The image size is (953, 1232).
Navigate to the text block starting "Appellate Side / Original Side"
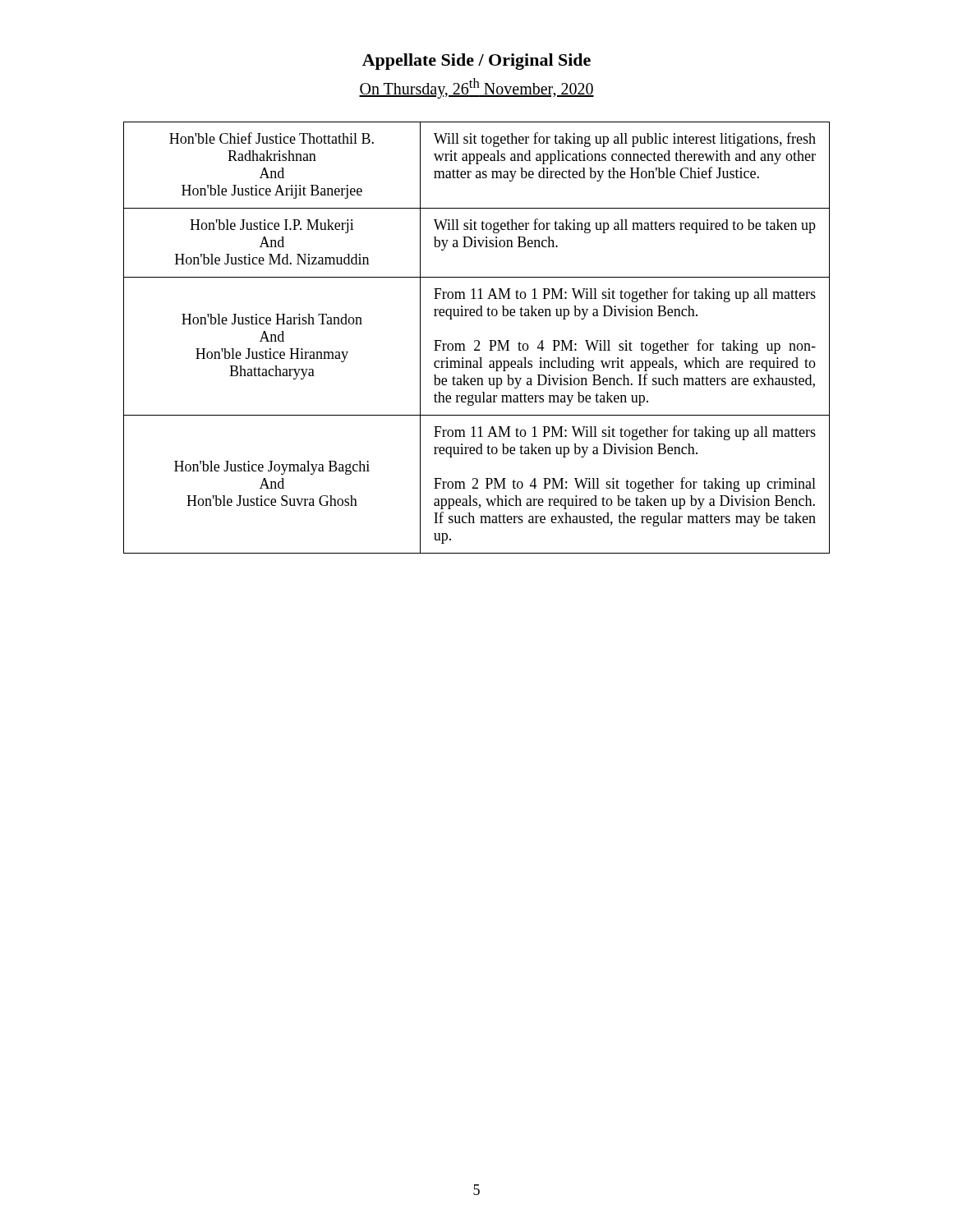pos(476,60)
